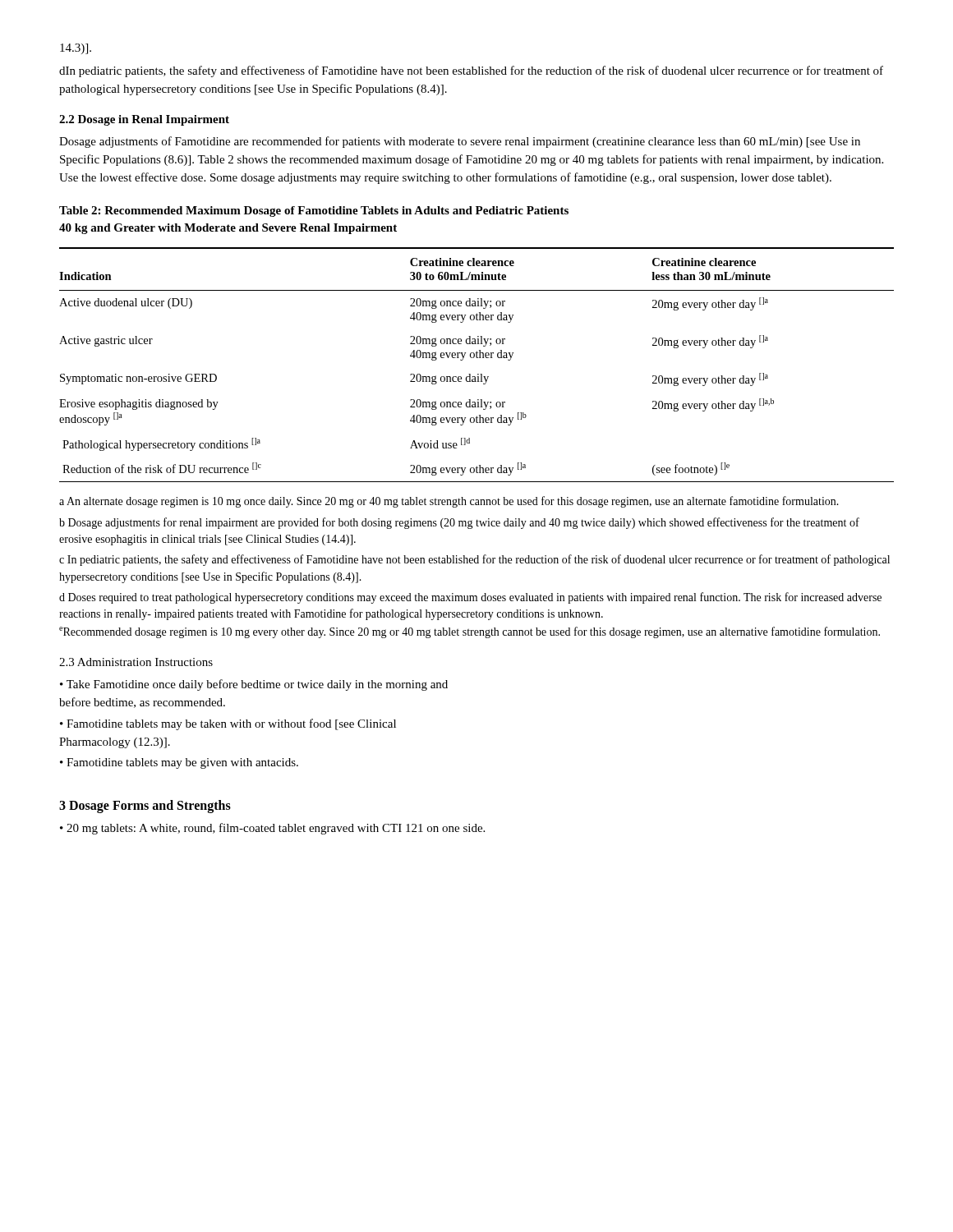Point to the passage starting "Table 2: Recommended"
Screen dimensions: 1232x953
point(314,219)
